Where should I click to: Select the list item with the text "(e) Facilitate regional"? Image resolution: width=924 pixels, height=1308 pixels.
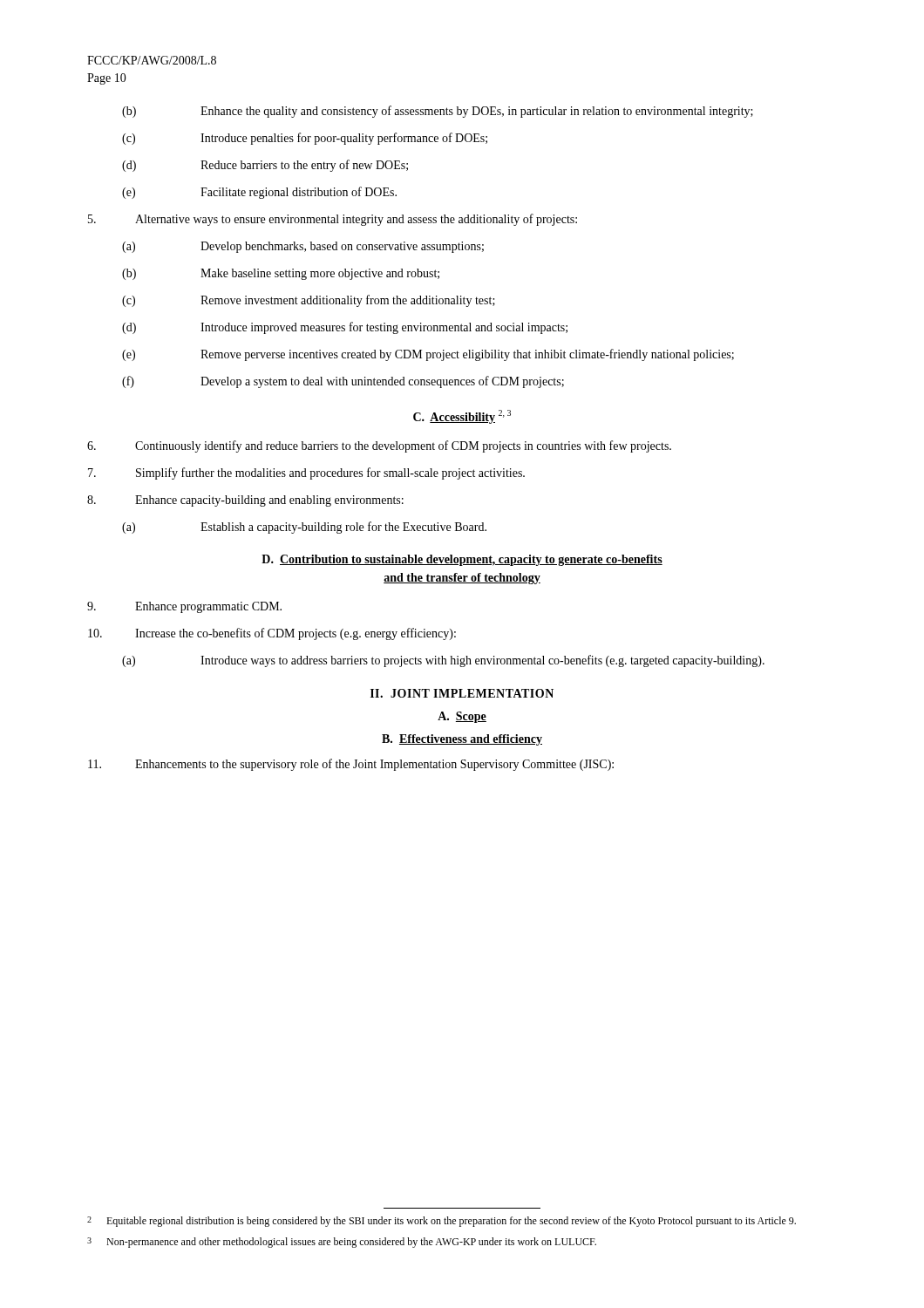tap(259, 193)
